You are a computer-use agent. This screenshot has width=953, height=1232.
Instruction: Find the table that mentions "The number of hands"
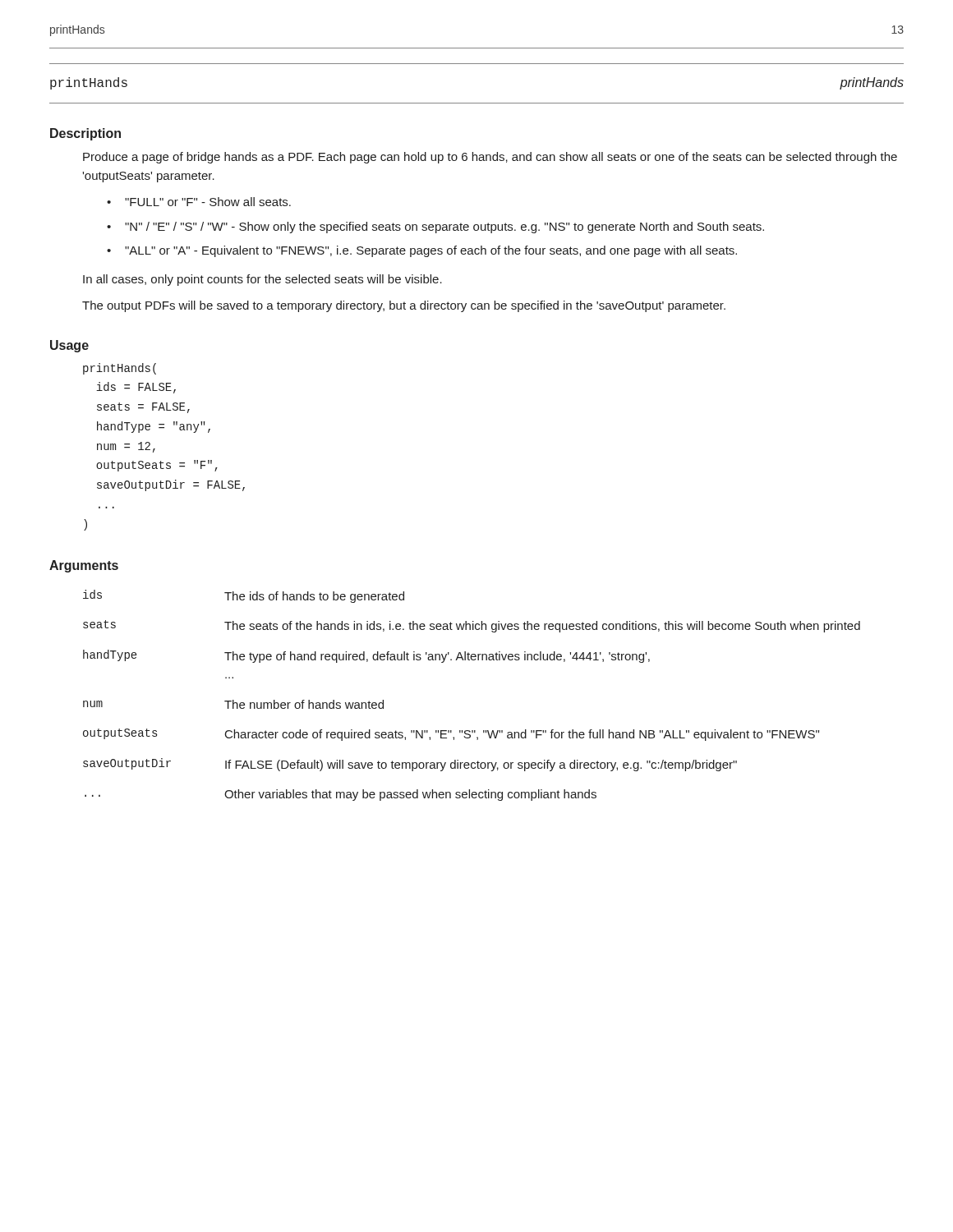click(476, 695)
